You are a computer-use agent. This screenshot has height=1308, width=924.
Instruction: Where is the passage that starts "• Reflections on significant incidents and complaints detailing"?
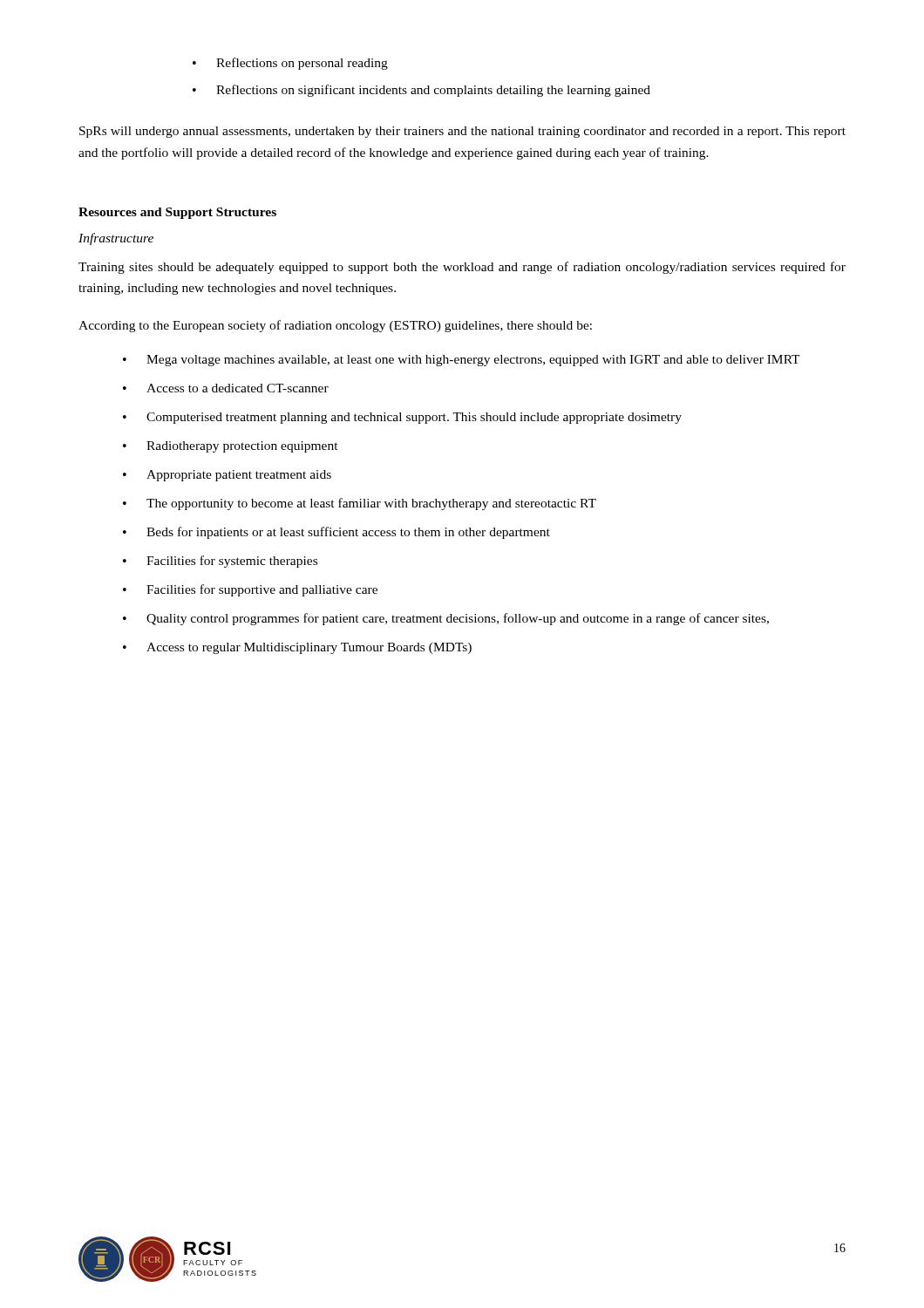coord(519,90)
